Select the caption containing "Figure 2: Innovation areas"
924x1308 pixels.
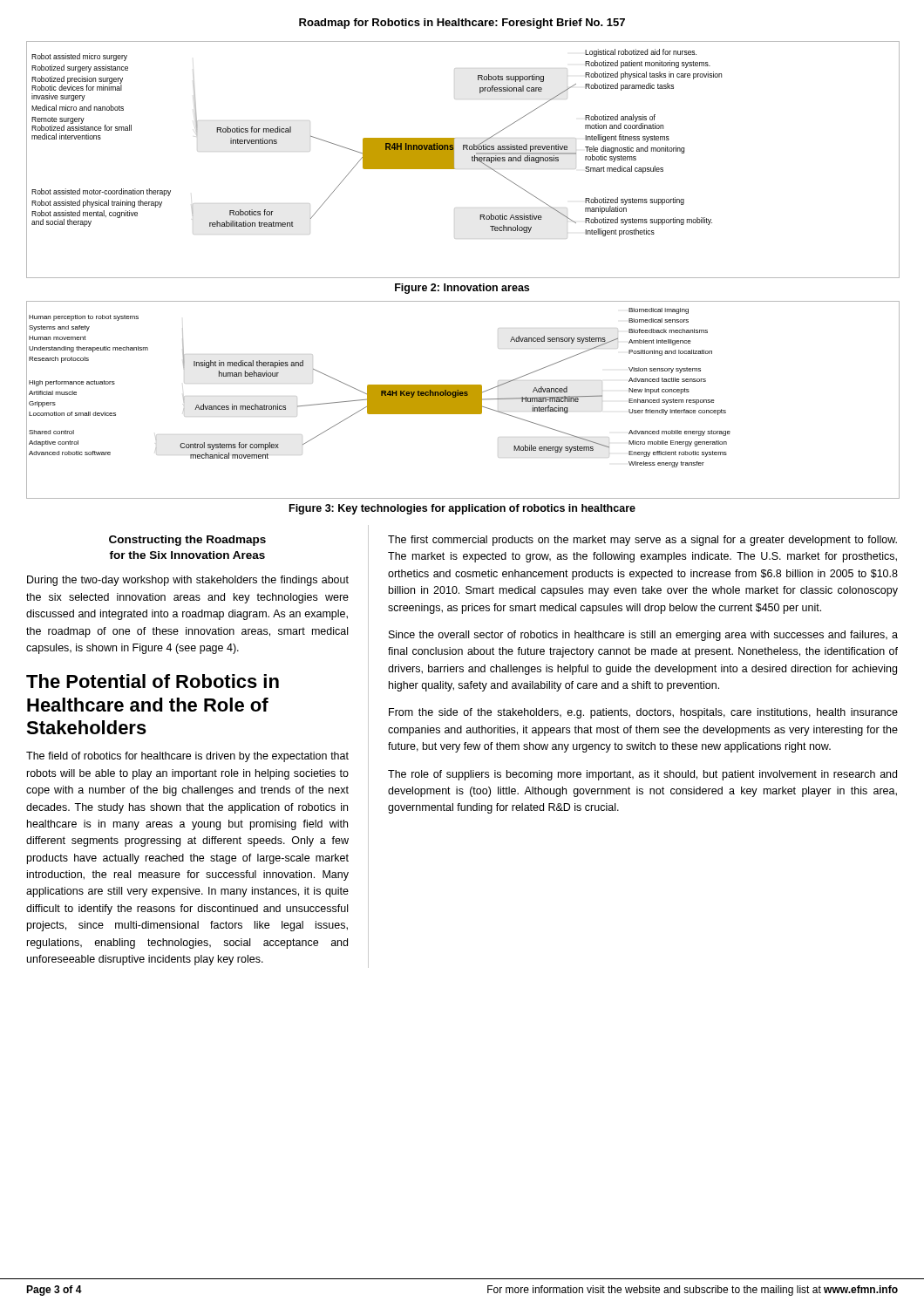coord(462,288)
